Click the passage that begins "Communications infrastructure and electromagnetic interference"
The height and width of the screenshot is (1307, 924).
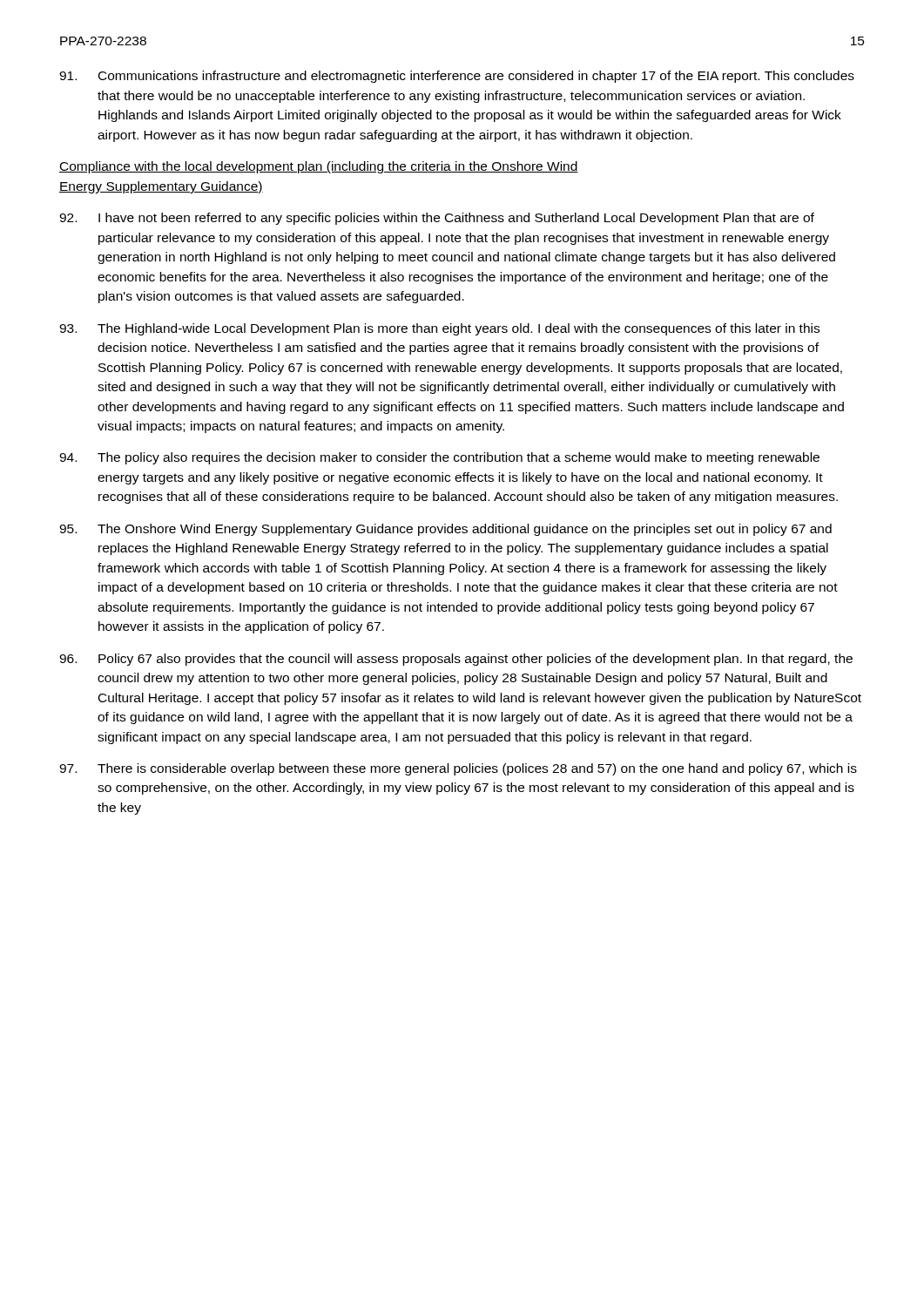462,106
